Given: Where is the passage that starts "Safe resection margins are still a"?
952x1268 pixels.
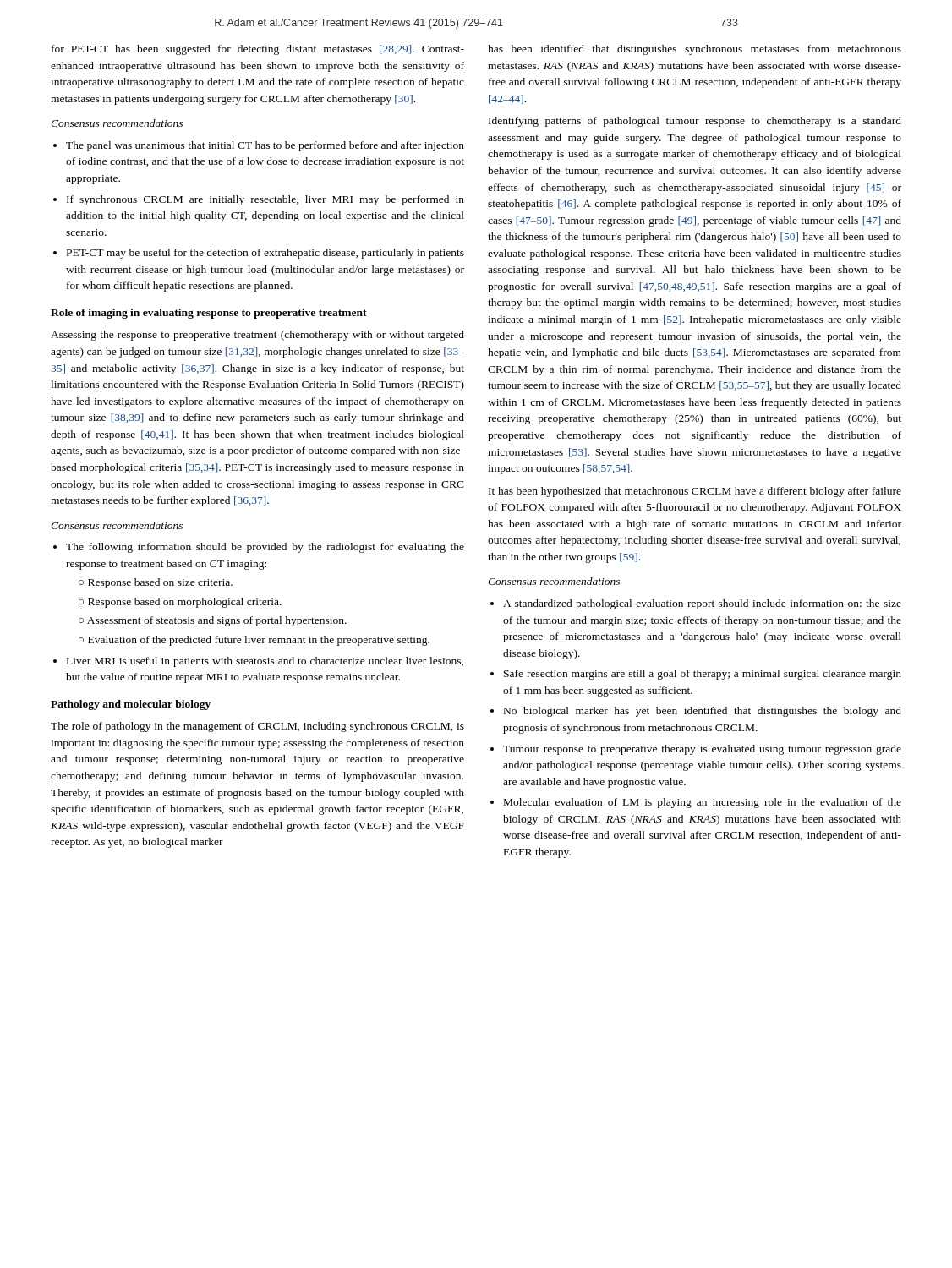Looking at the screenshot, I should point(702,682).
